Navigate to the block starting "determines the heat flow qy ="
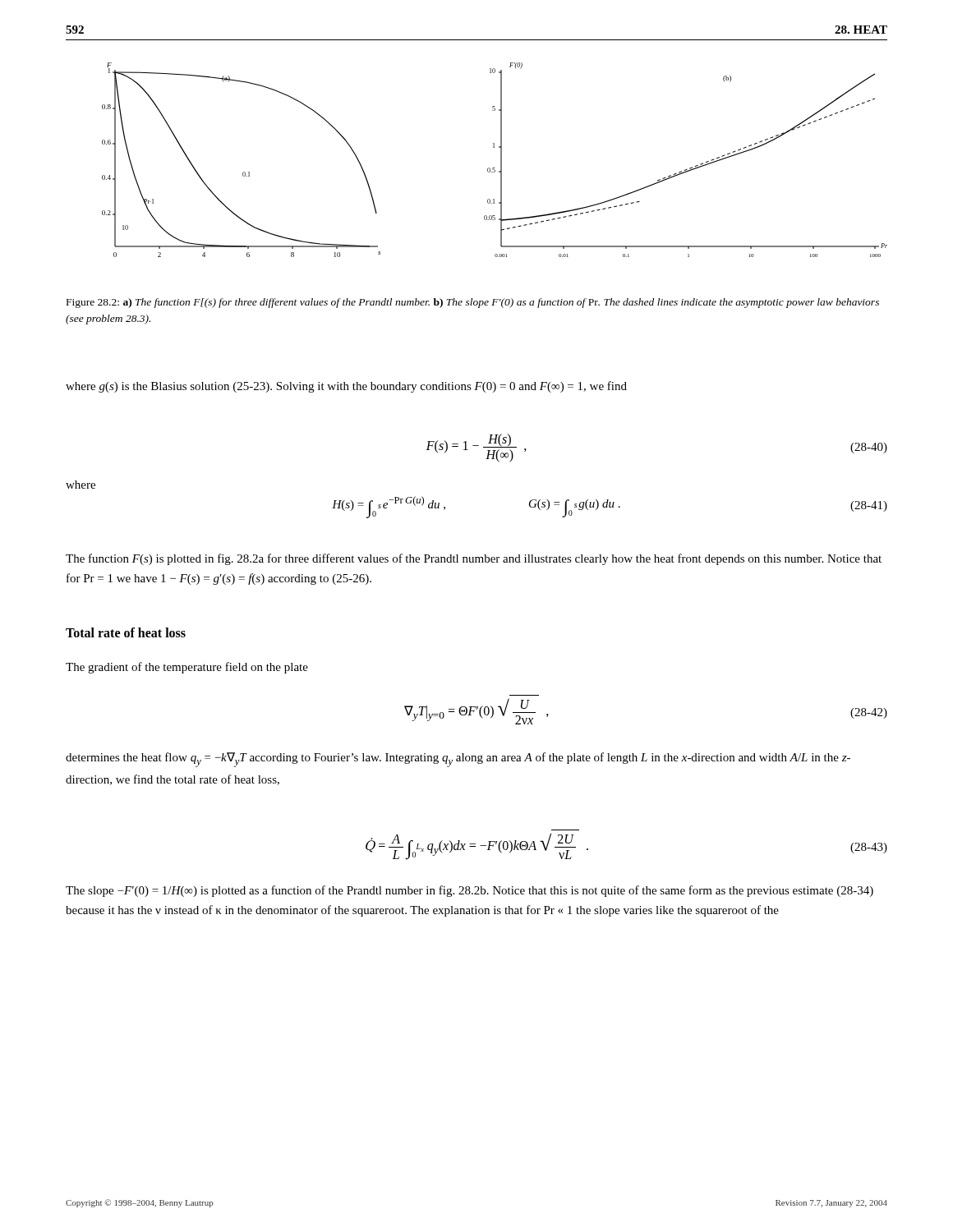The image size is (953, 1232). pos(458,768)
